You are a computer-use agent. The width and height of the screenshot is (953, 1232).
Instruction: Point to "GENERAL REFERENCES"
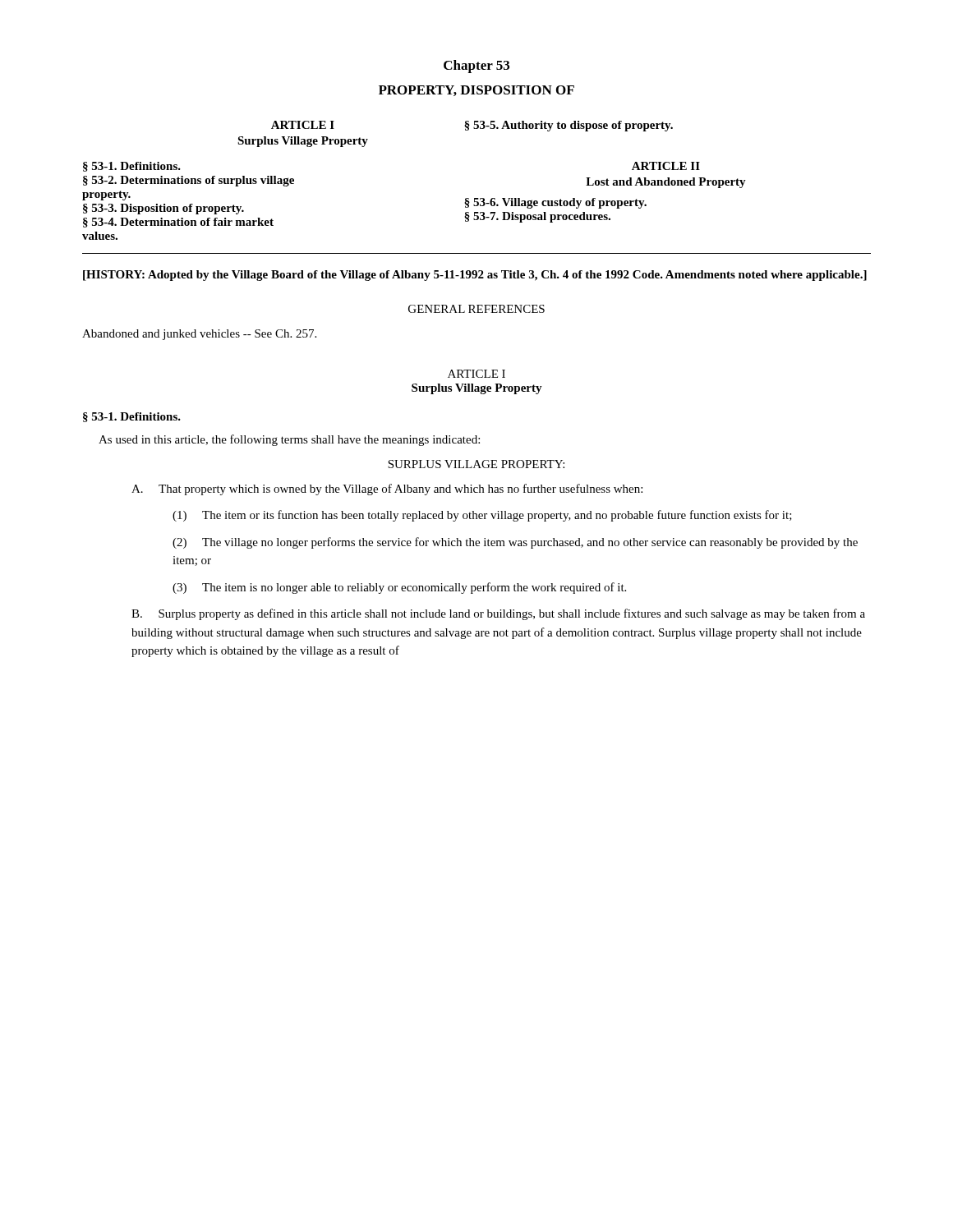(x=476, y=308)
